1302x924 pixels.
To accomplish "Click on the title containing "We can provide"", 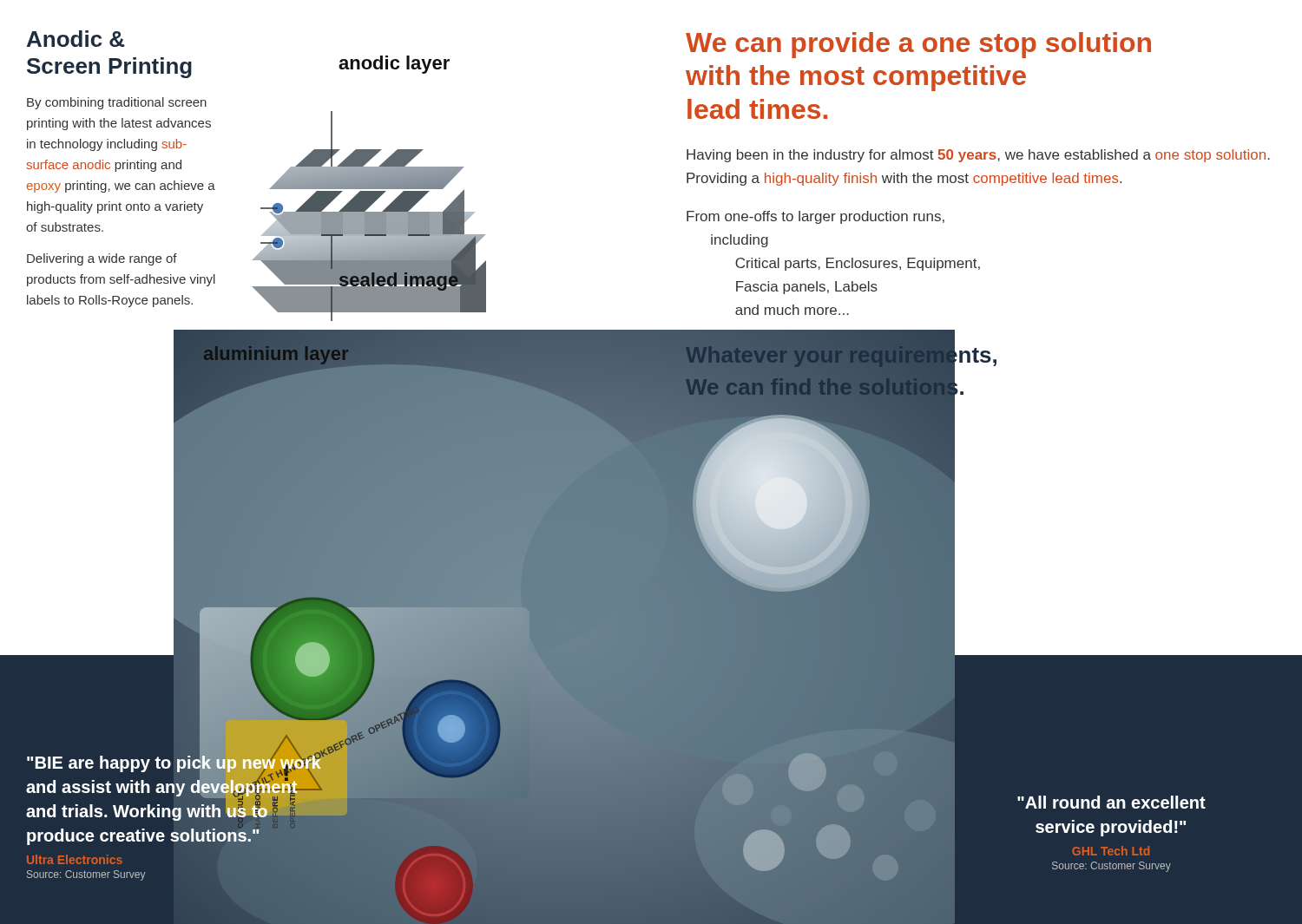I will click(919, 76).
